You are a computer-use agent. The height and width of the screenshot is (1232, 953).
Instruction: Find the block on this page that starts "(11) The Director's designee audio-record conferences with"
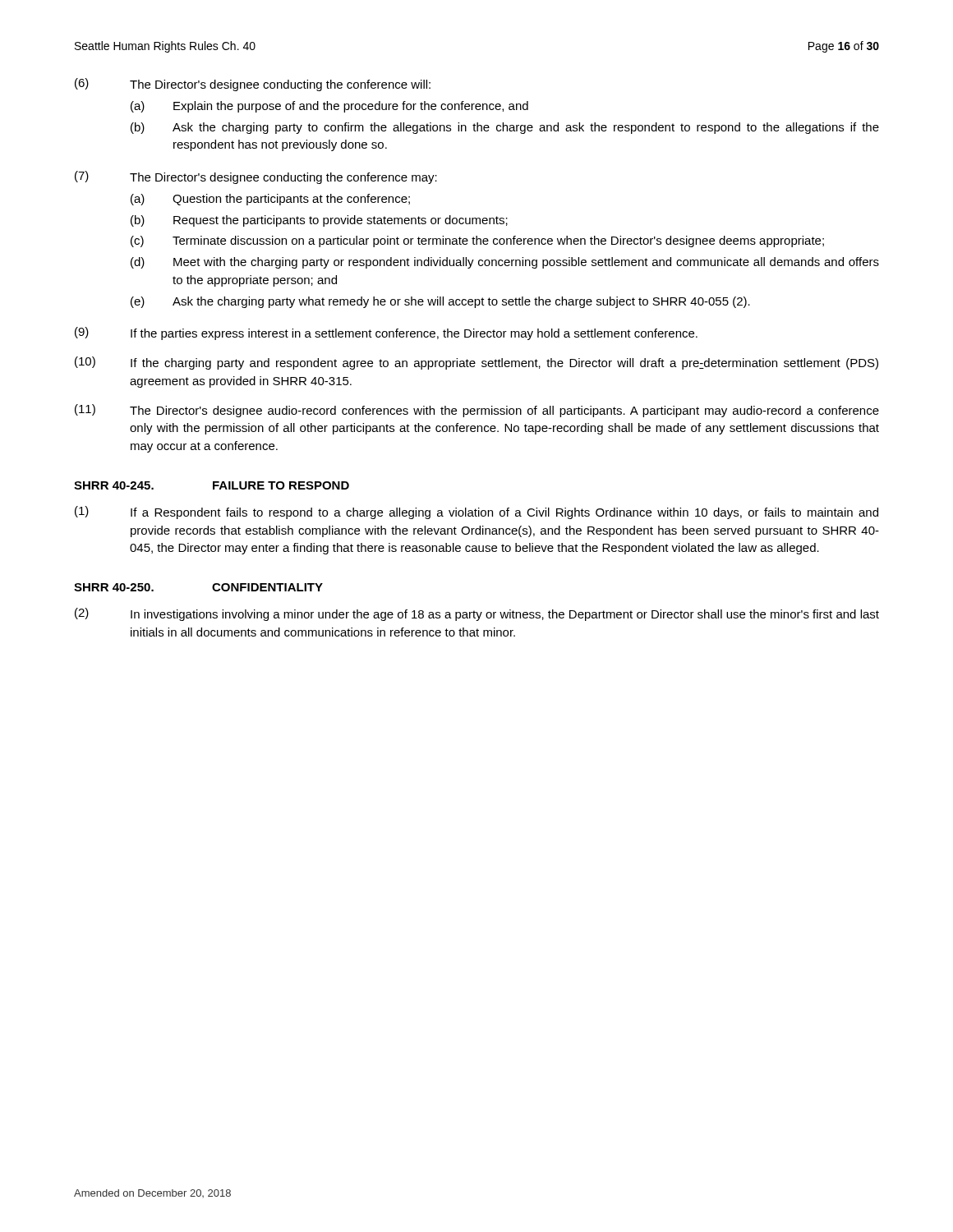tap(476, 428)
